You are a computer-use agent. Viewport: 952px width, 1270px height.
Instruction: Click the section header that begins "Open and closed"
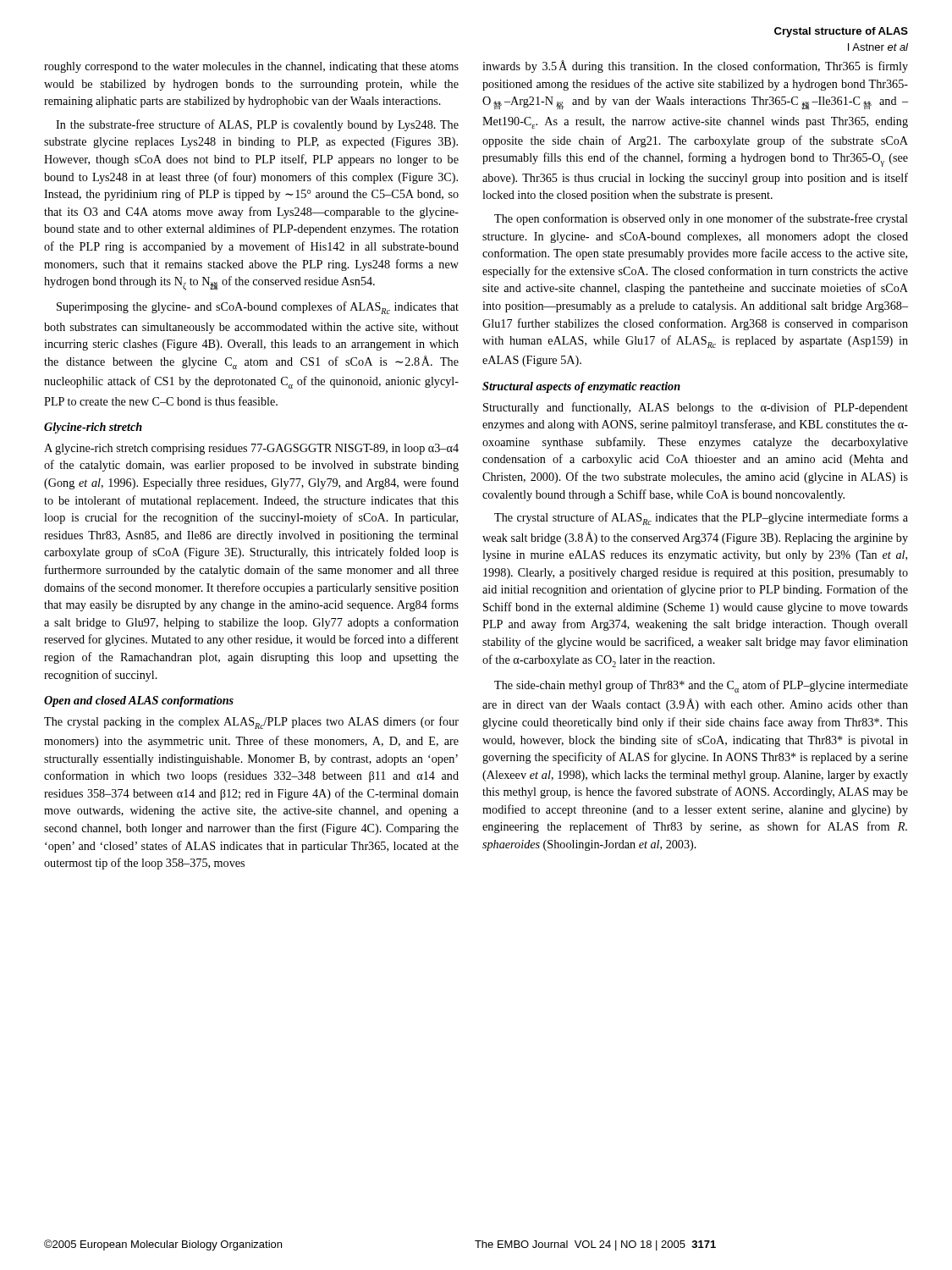click(x=139, y=700)
